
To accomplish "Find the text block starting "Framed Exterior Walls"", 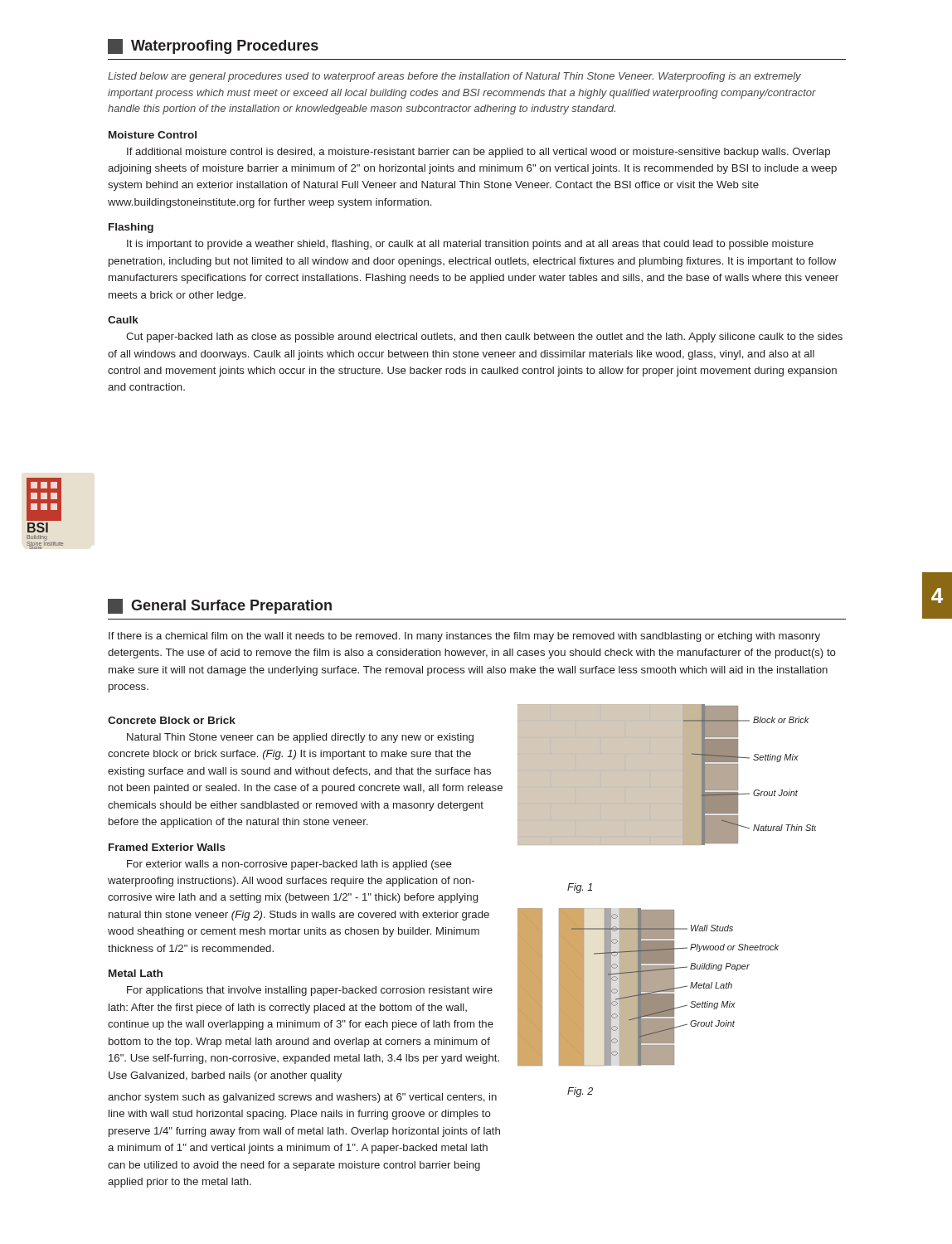I will pos(167,847).
